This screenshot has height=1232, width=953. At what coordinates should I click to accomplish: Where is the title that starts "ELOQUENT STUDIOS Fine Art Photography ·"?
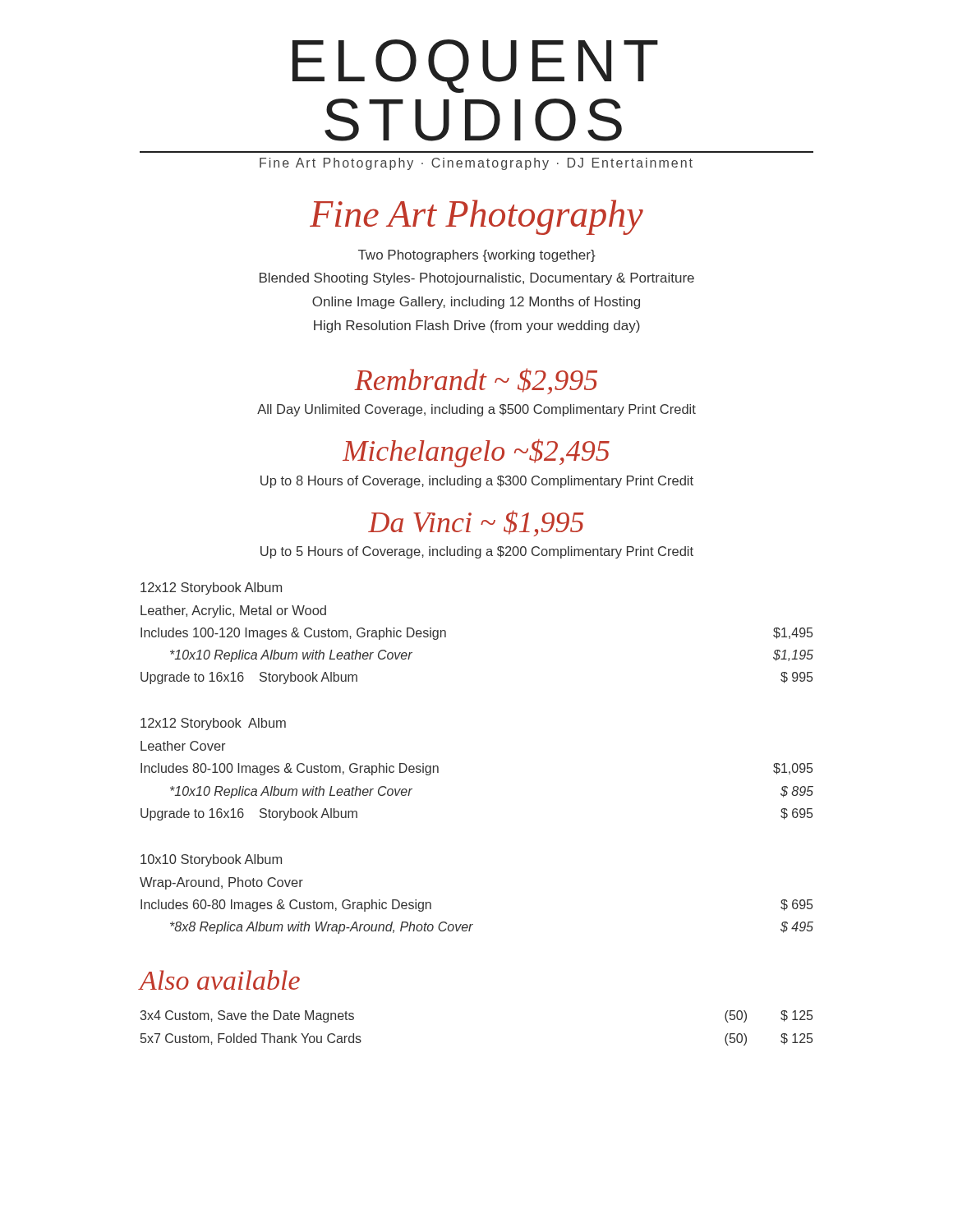pos(476,101)
